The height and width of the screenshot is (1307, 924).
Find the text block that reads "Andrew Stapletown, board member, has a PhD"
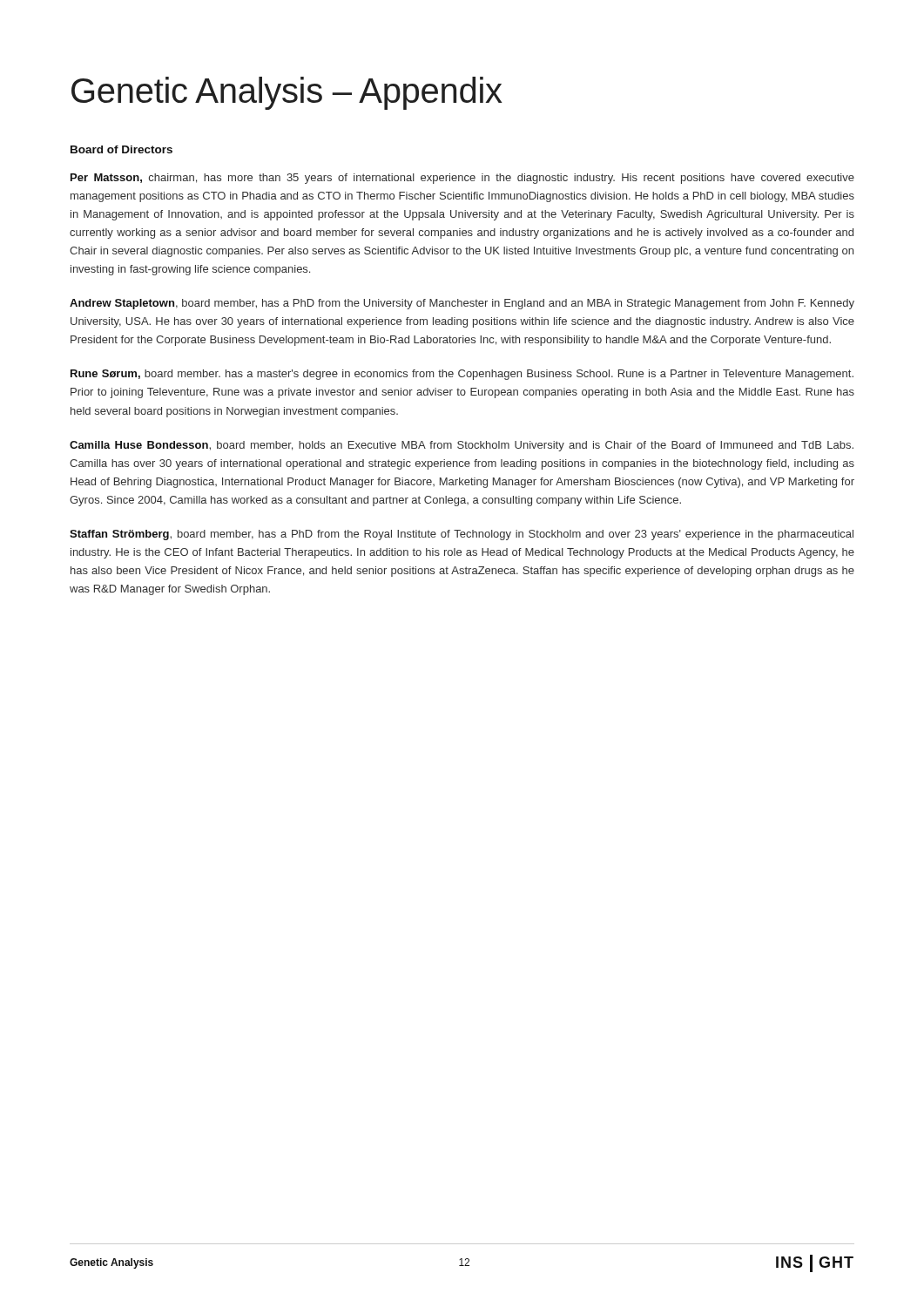tap(462, 321)
